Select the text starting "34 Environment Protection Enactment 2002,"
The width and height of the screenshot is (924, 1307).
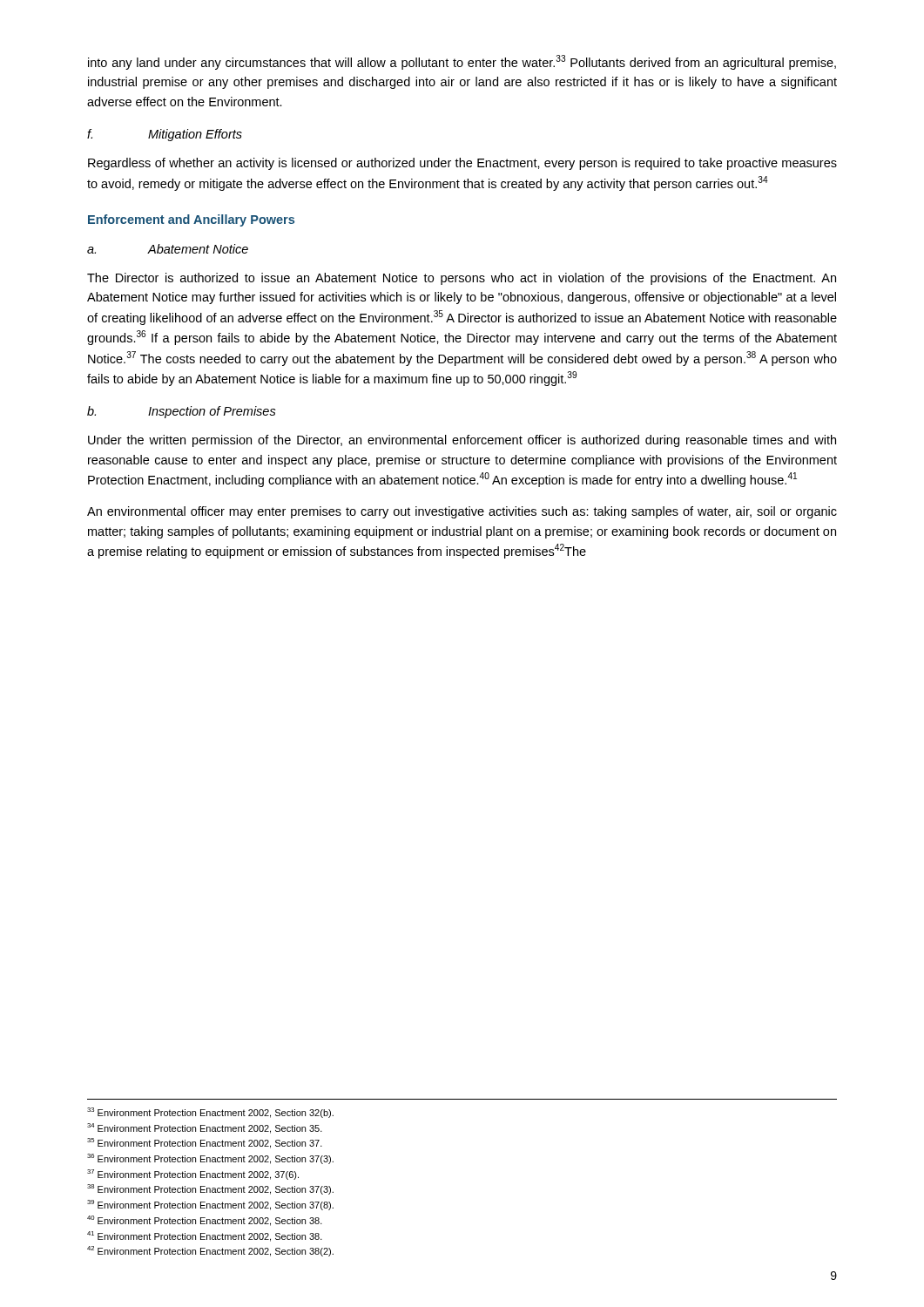pyautogui.click(x=205, y=1128)
